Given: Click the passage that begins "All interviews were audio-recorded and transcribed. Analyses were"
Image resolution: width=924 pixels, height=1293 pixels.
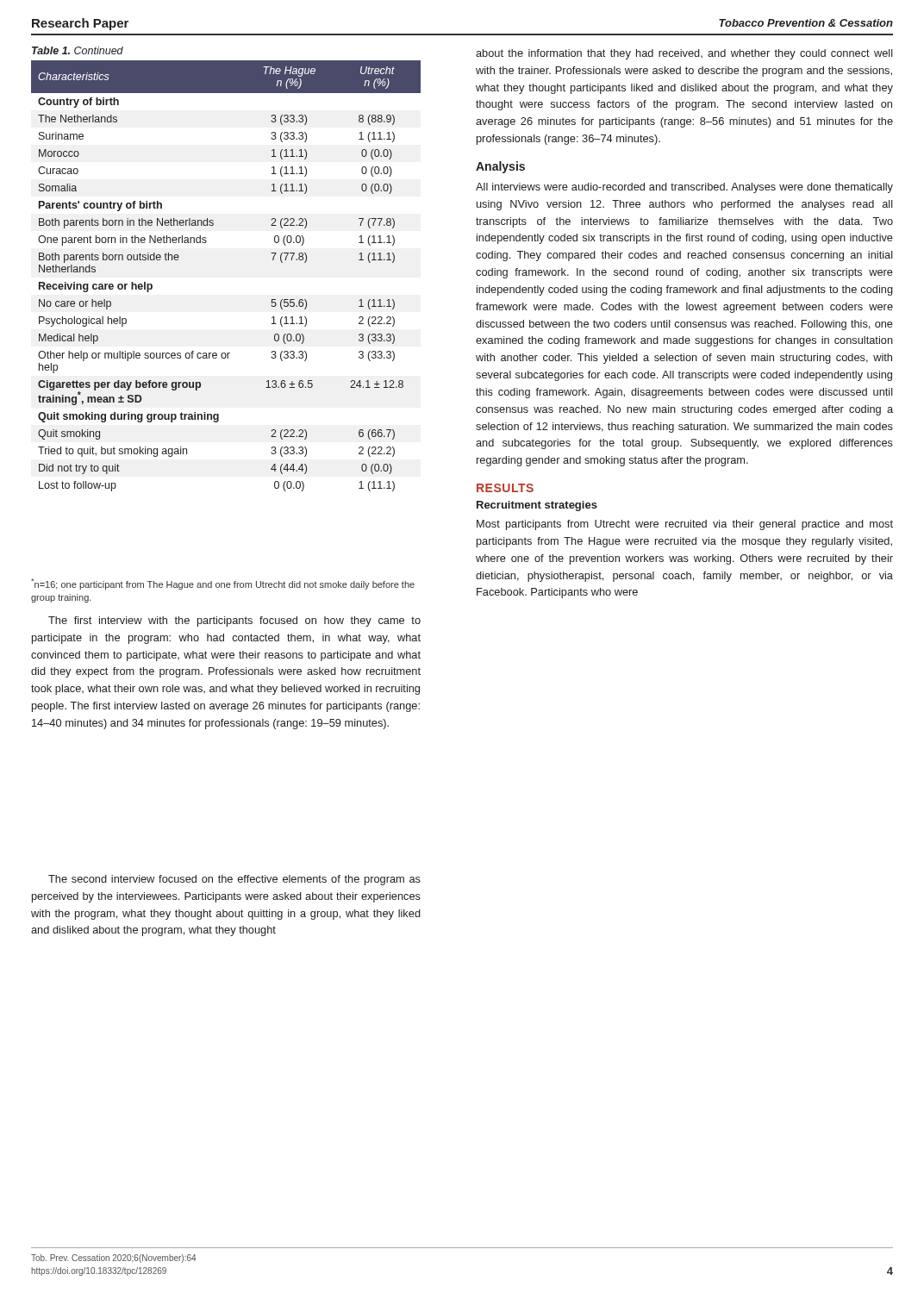Looking at the screenshot, I should 684,323.
